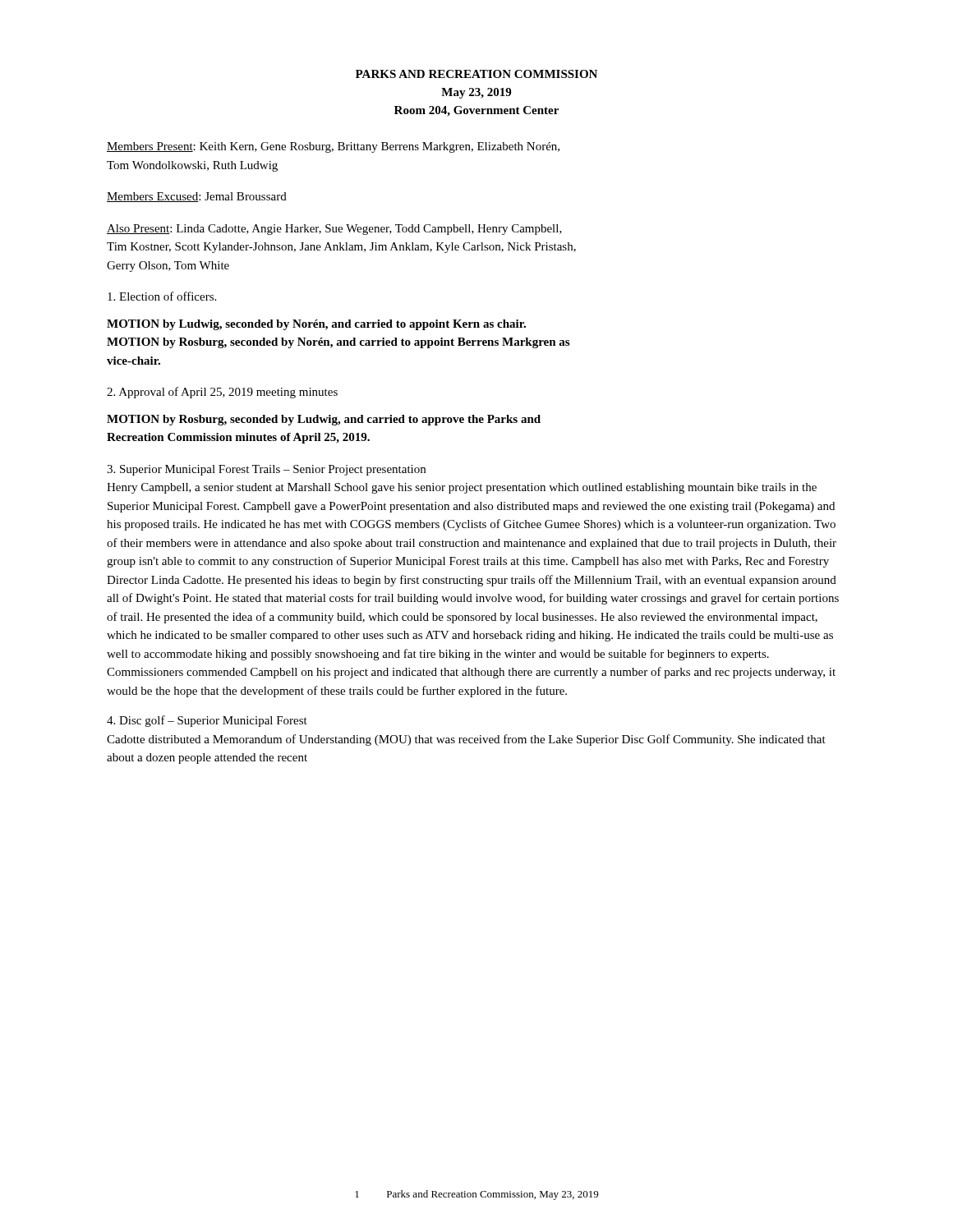Locate the block of text that opens with "Members Present: Keith Kern,"
Viewport: 953px width, 1232px height.
coord(476,156)
